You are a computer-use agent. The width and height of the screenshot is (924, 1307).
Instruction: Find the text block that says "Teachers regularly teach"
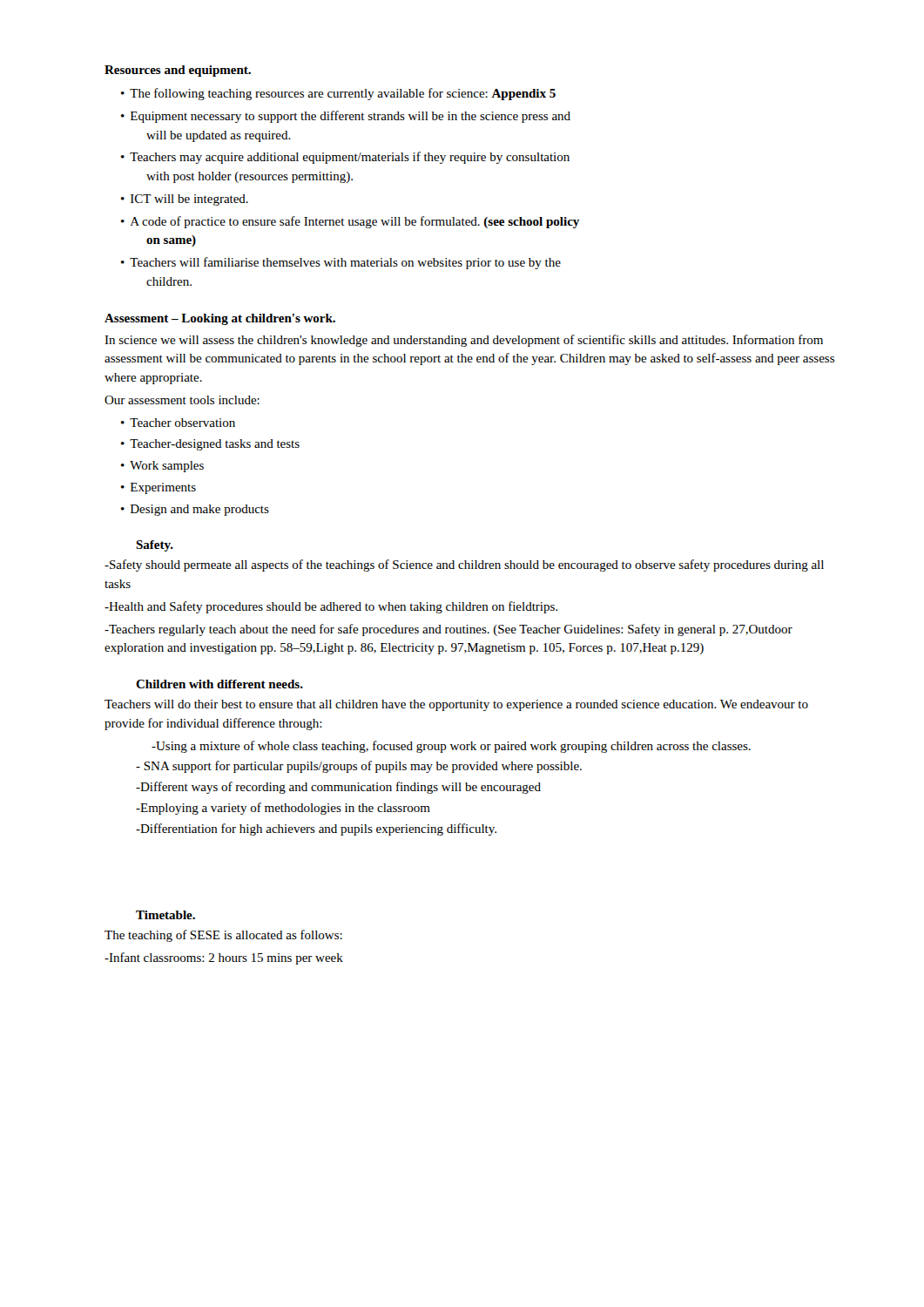pos(448,638)
